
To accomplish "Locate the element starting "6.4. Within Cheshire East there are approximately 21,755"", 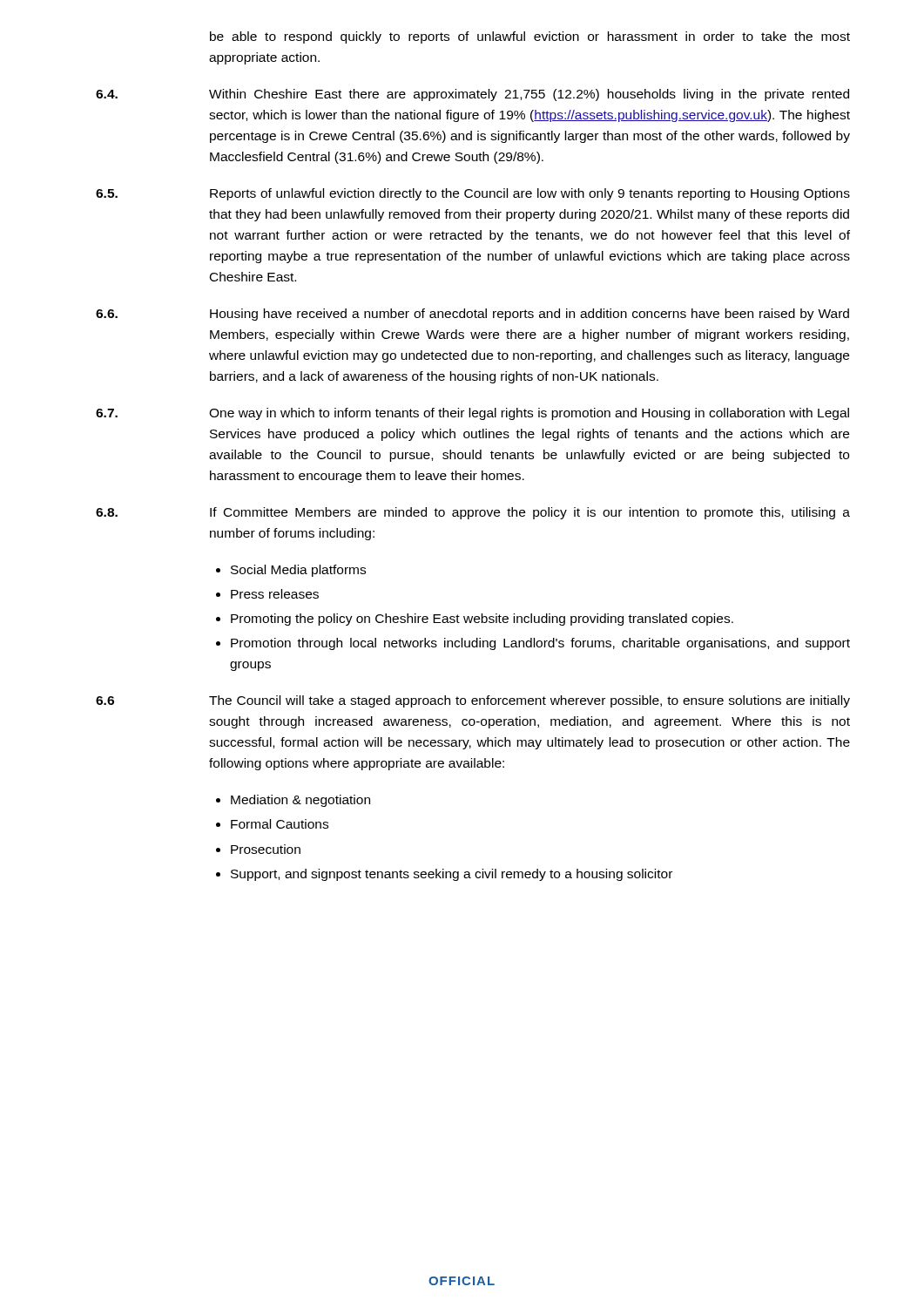I will [473, 126].
